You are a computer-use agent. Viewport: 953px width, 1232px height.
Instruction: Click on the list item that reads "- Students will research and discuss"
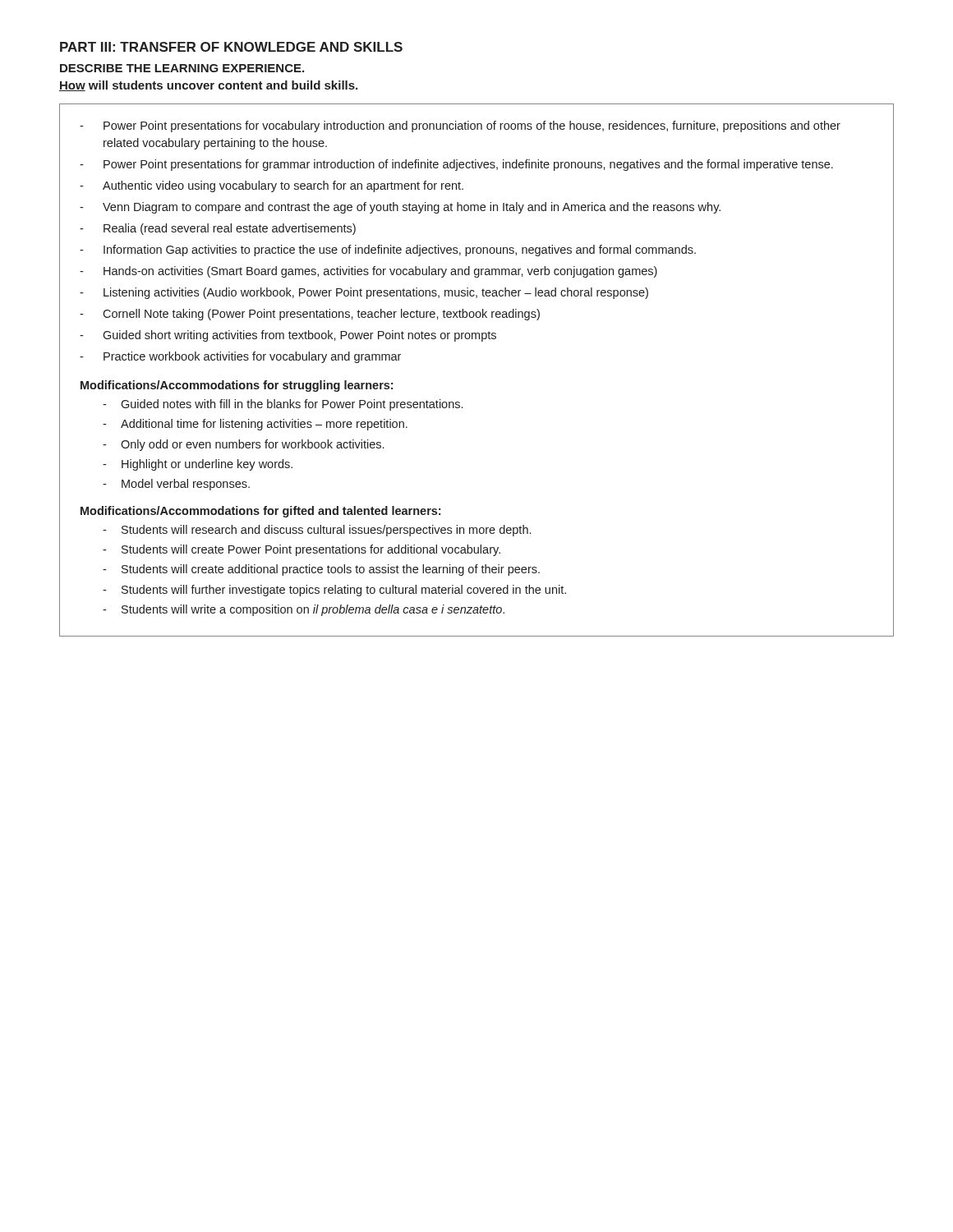click(488, 530)
